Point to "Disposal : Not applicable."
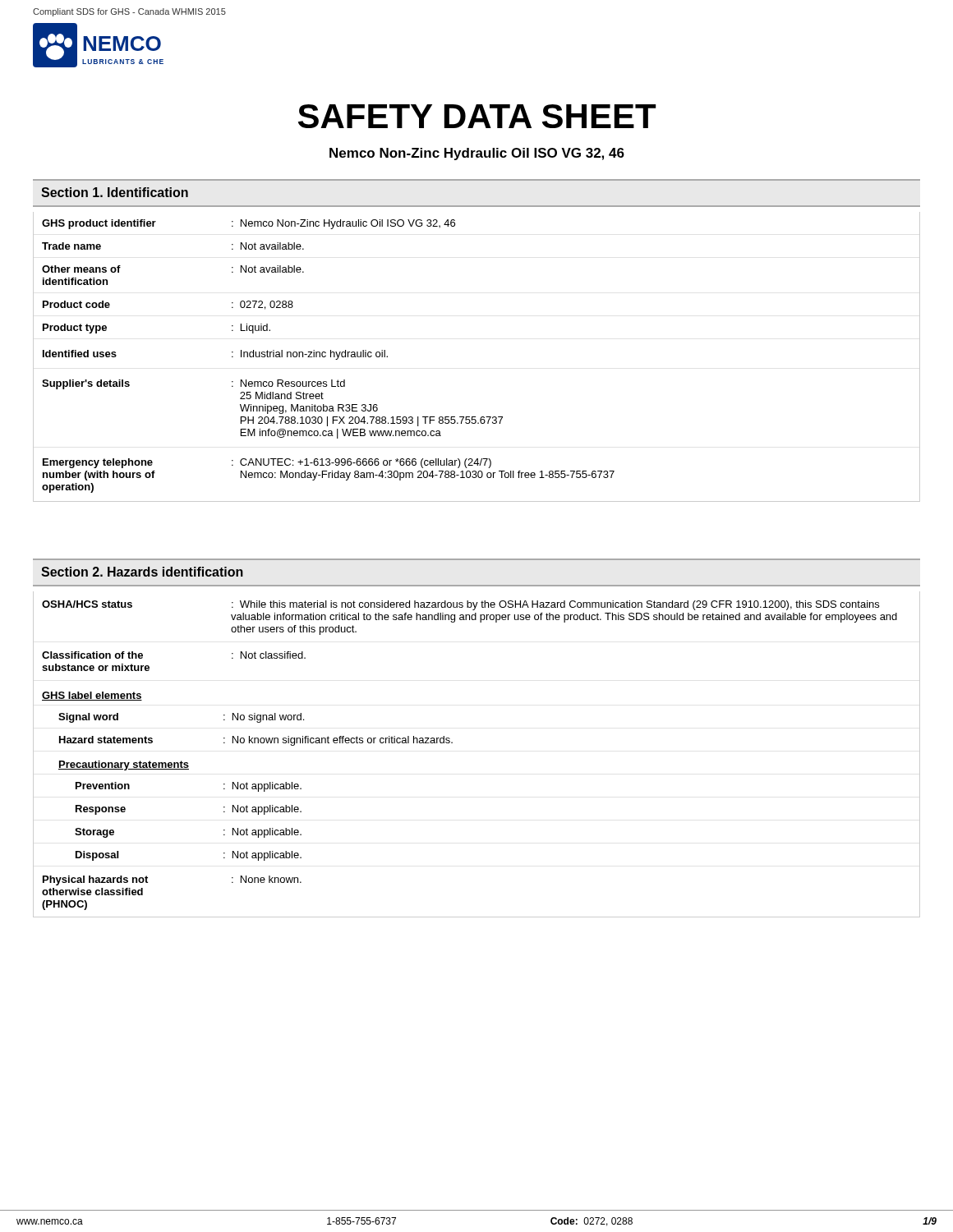953x1232 pixels. [106, 855]
